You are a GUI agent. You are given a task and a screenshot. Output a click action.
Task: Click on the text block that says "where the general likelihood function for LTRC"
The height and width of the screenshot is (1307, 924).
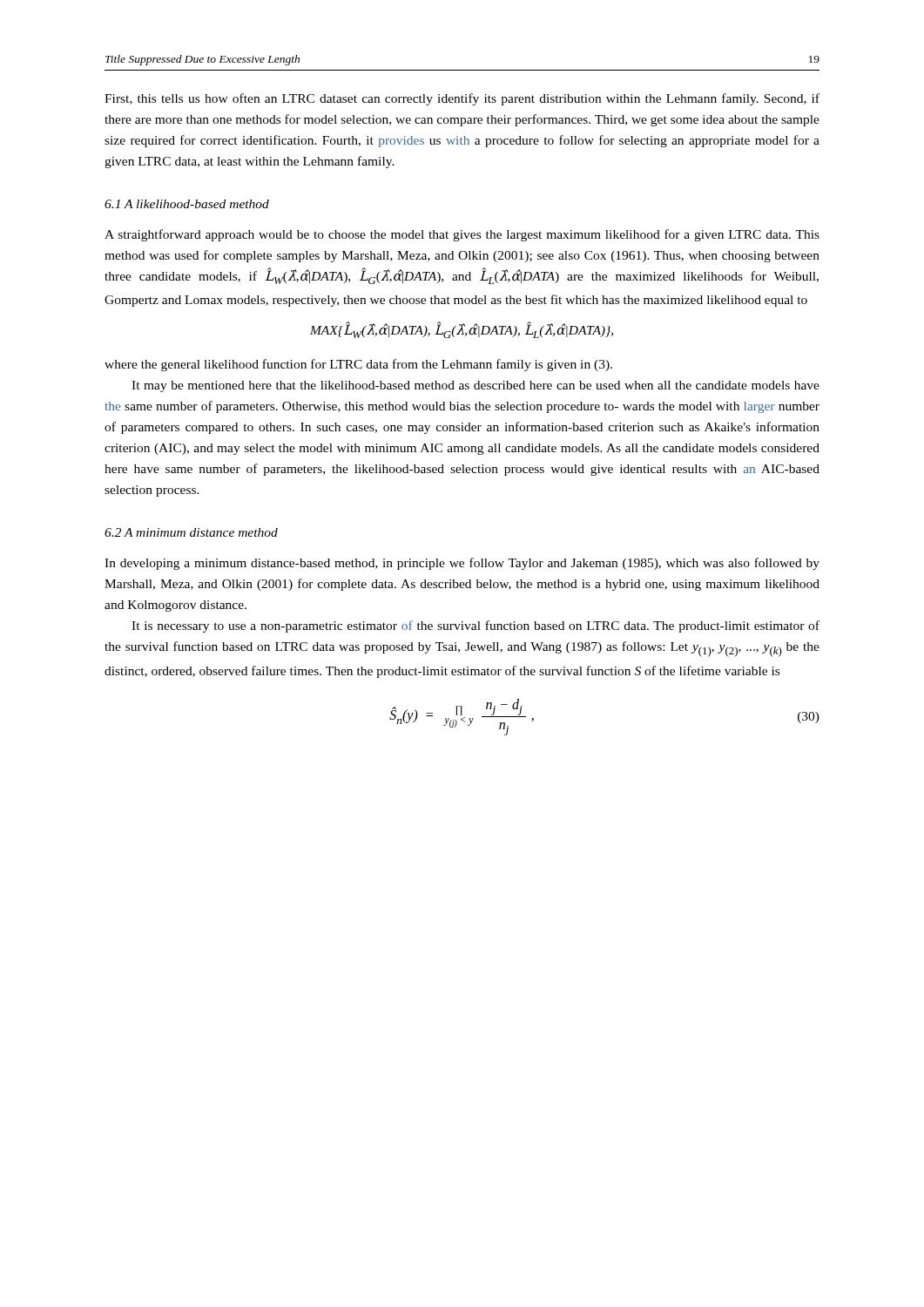462,427
